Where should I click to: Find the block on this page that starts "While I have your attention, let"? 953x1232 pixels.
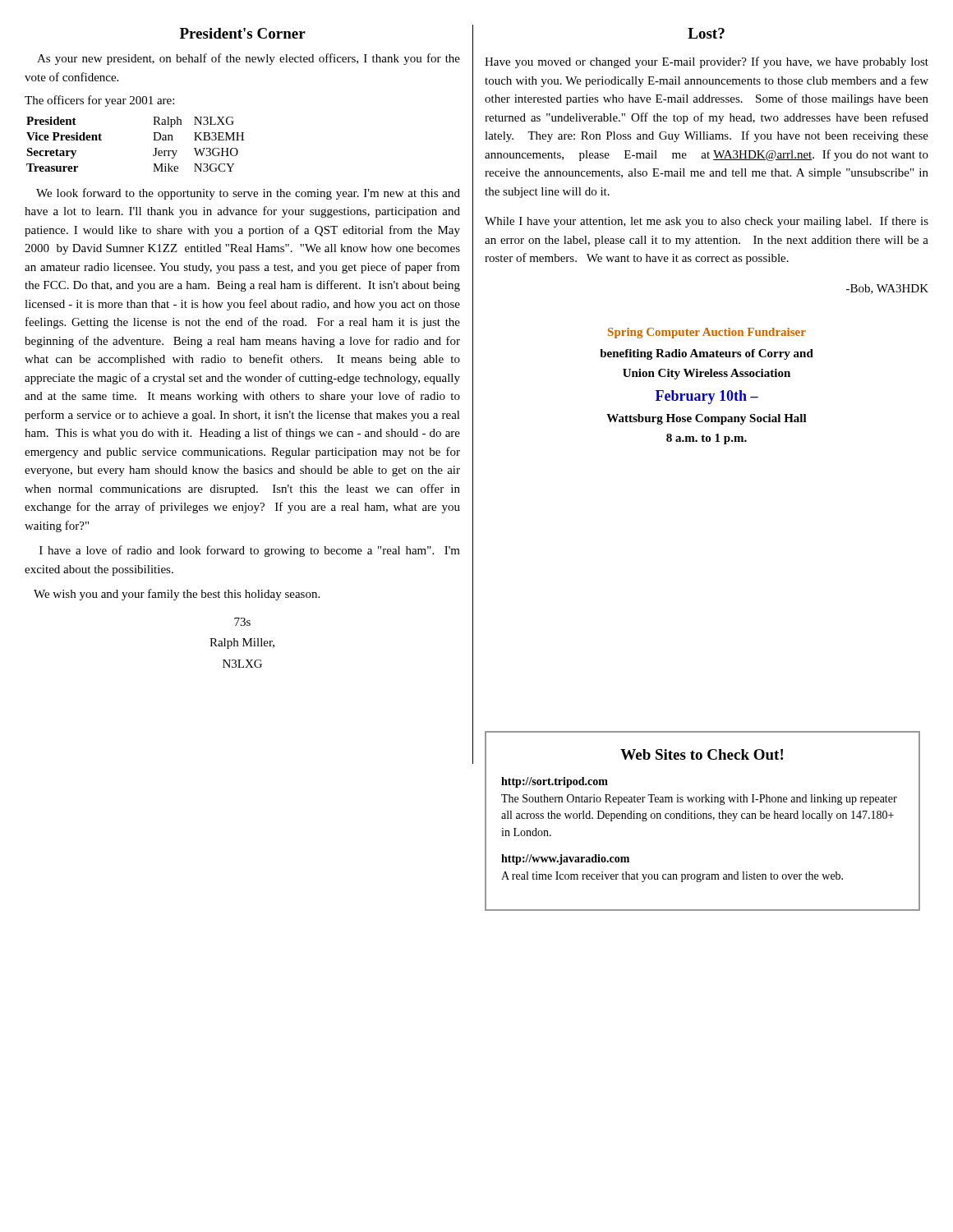[707, 239]
